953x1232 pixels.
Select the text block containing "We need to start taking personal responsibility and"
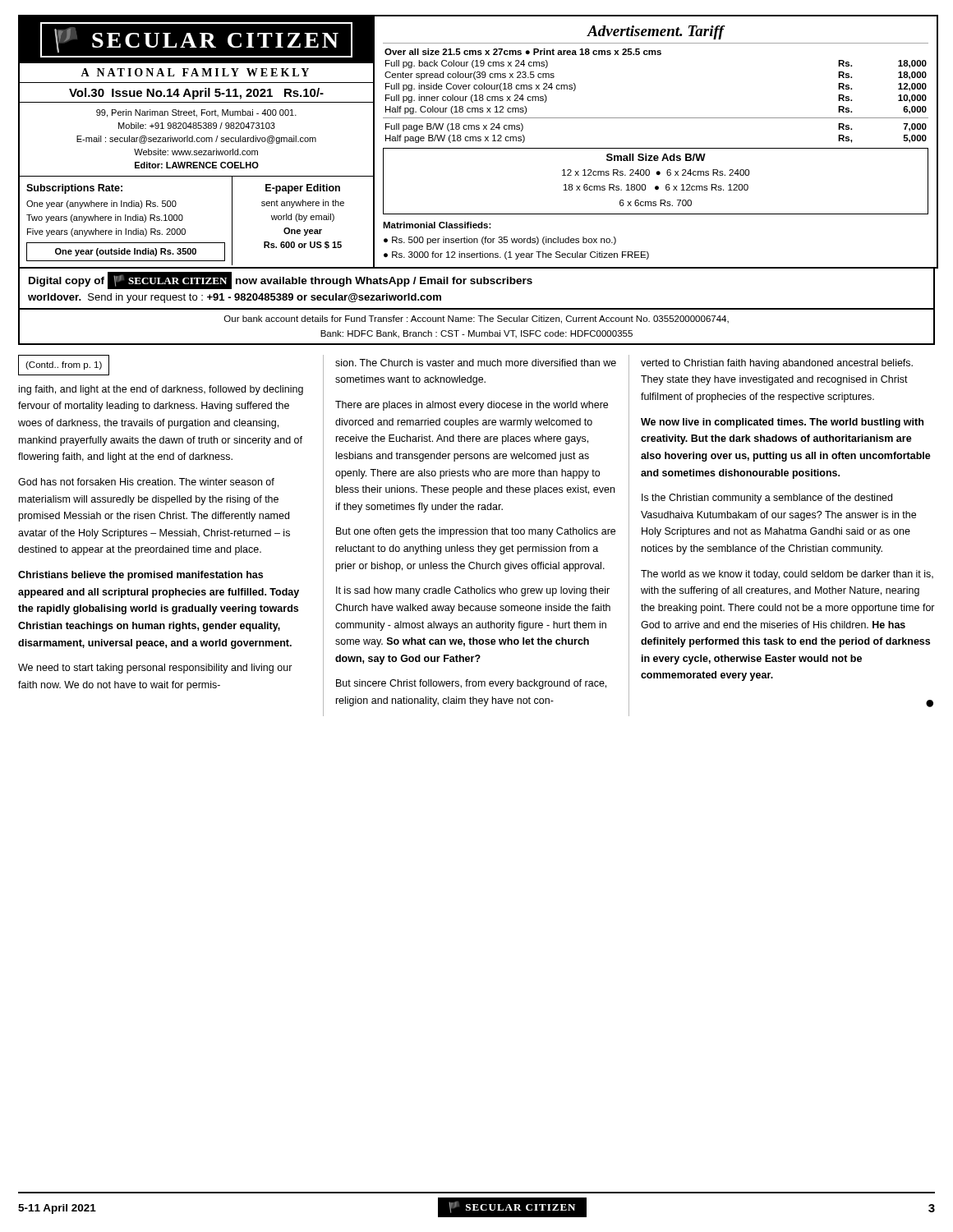[x=155, y=676]
